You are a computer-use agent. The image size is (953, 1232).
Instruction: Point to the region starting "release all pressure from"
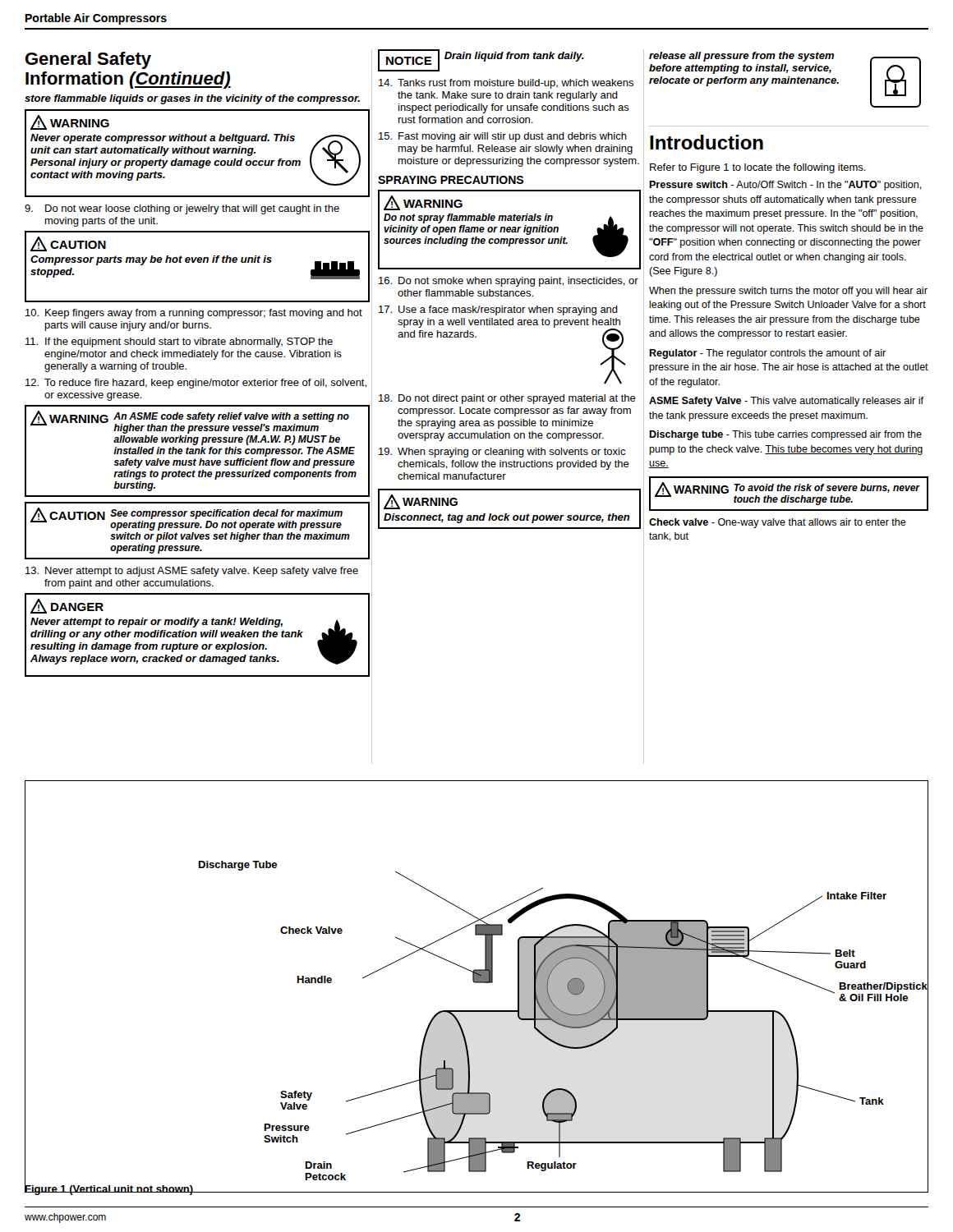789,83
